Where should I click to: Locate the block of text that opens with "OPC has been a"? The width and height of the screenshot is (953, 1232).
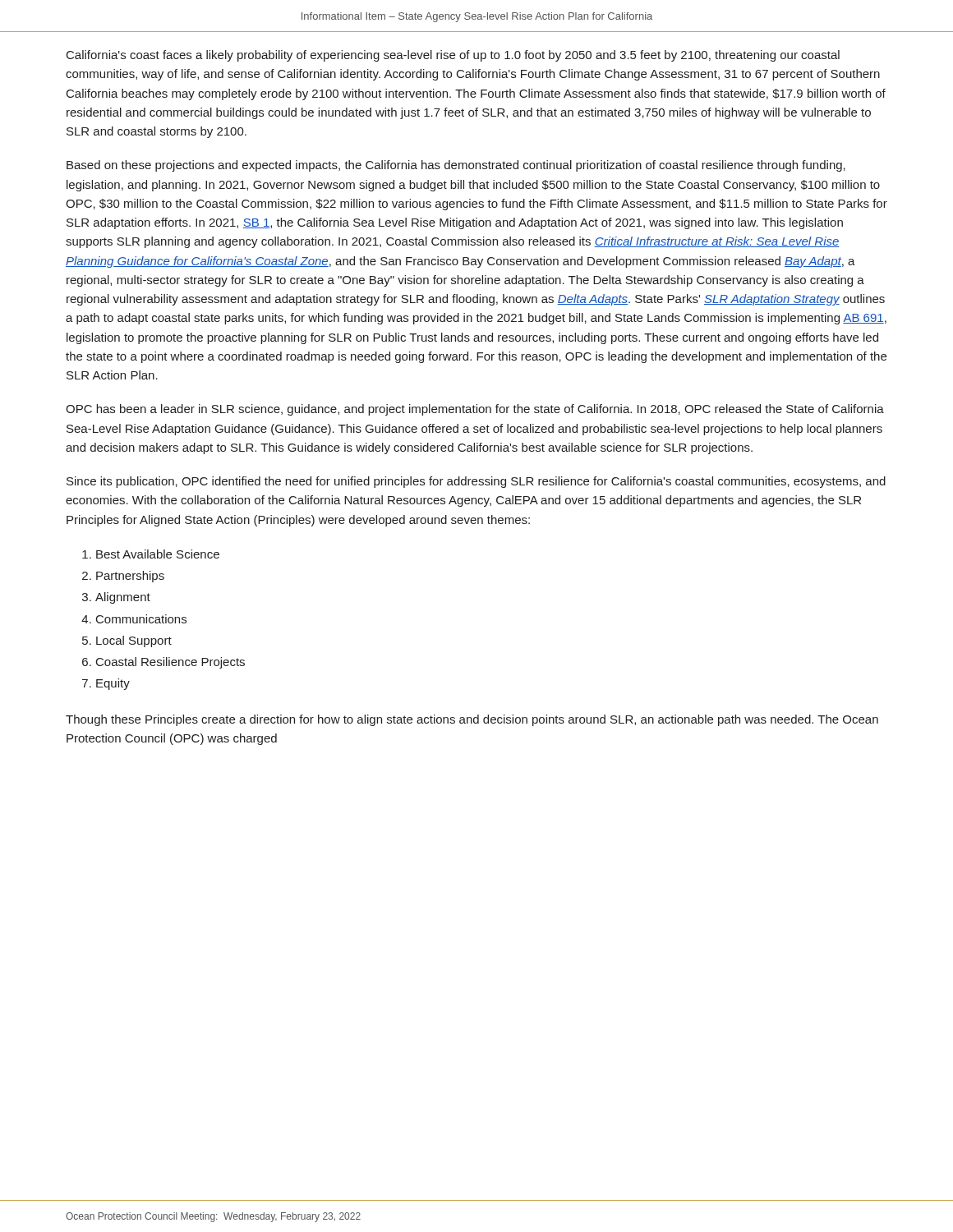coord(475,428)
